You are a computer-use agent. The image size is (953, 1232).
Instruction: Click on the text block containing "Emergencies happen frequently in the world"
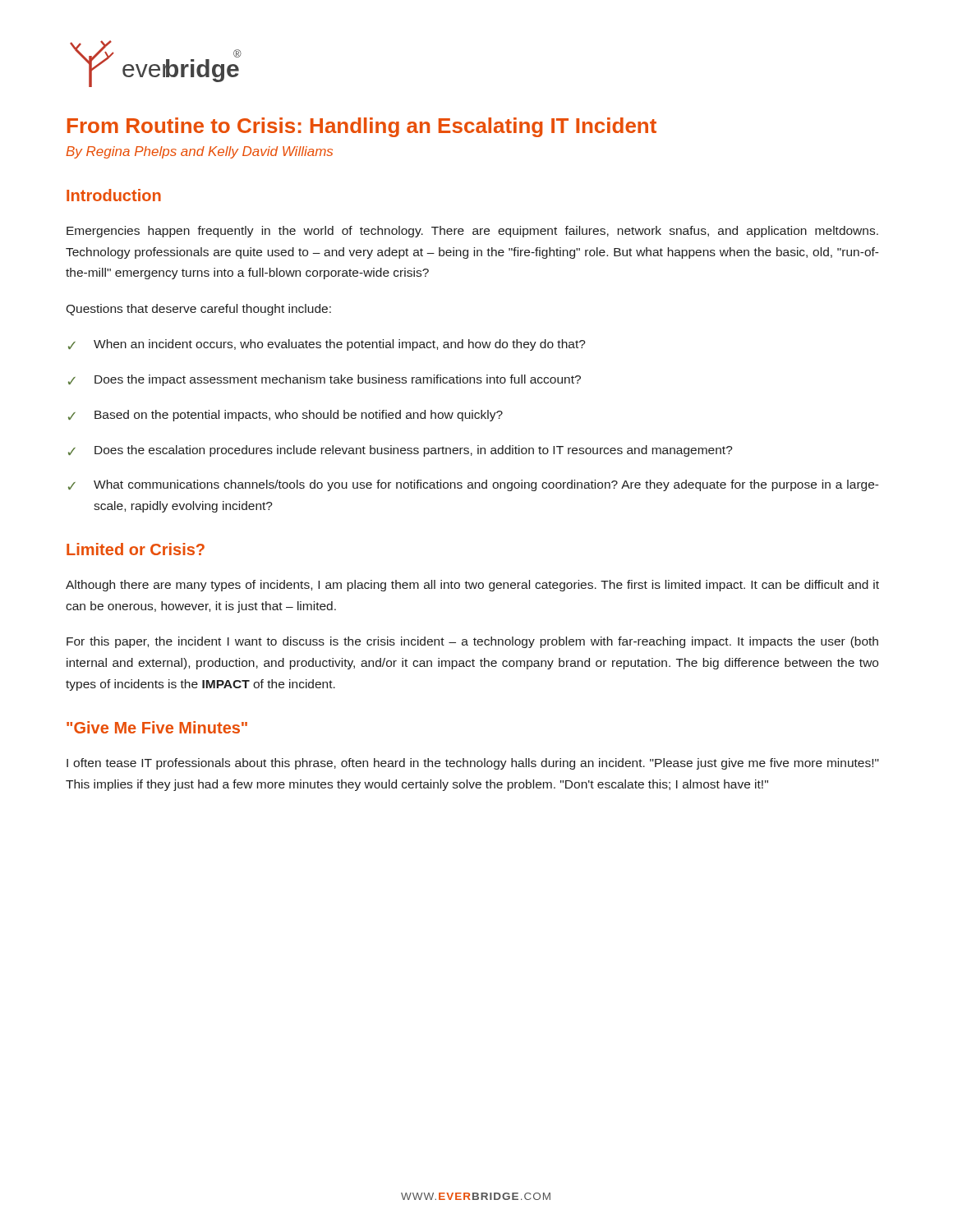coord(472,252)
